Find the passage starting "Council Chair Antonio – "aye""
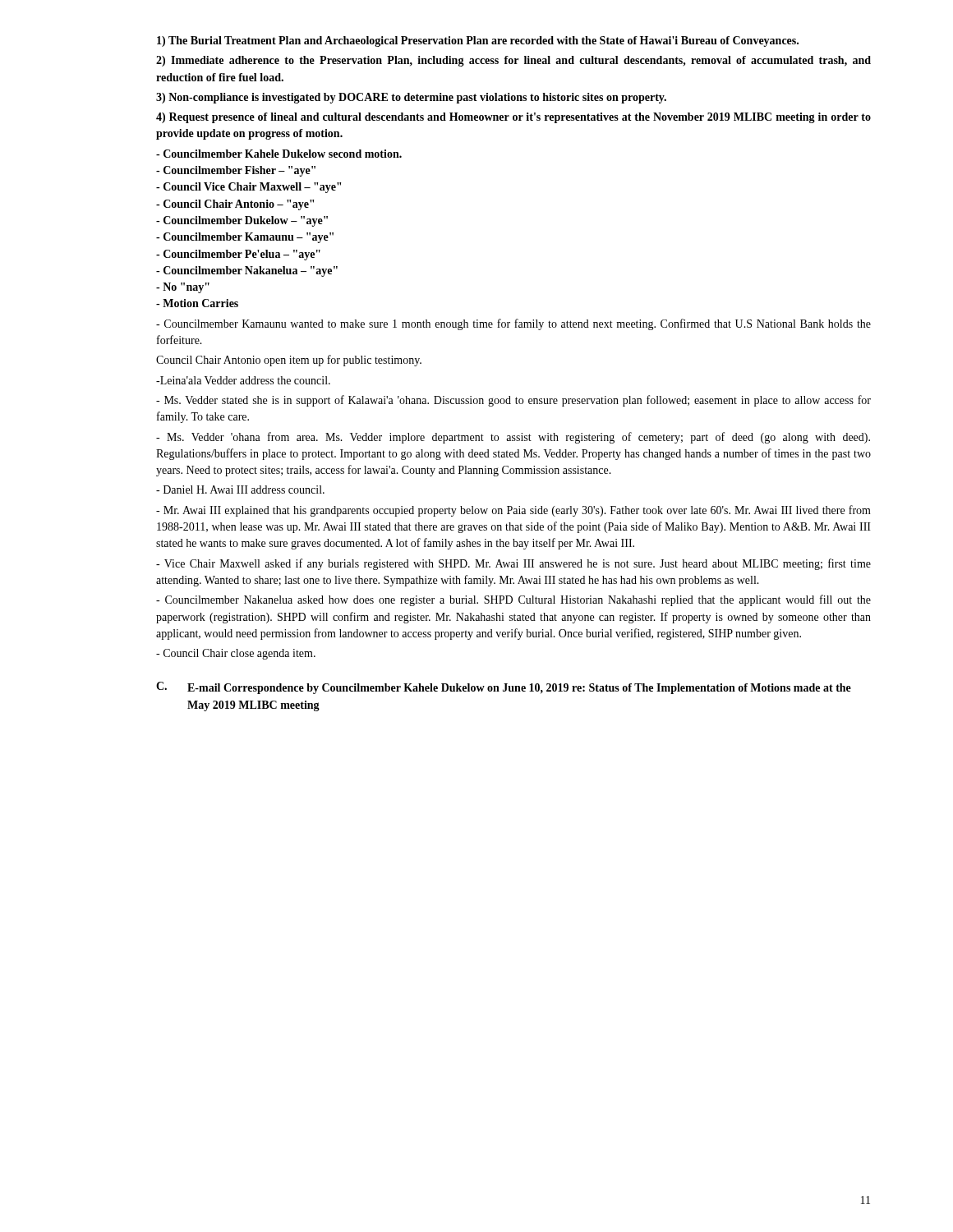Image resolution: width=953 pixels, height=1232 pixels. pyautogui.click(x=236, y=204)
